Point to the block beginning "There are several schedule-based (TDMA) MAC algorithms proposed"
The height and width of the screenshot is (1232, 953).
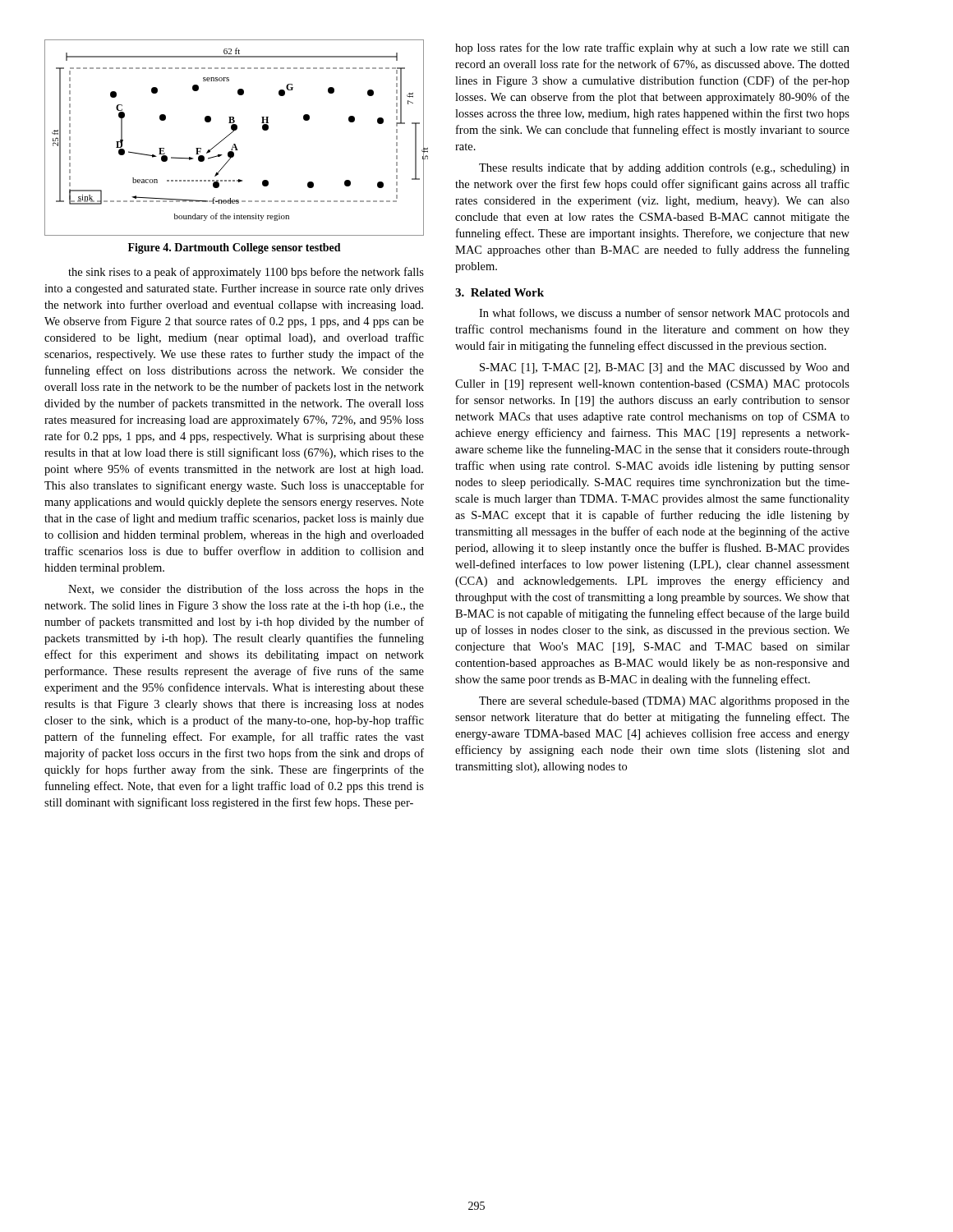tap(652, 733)
